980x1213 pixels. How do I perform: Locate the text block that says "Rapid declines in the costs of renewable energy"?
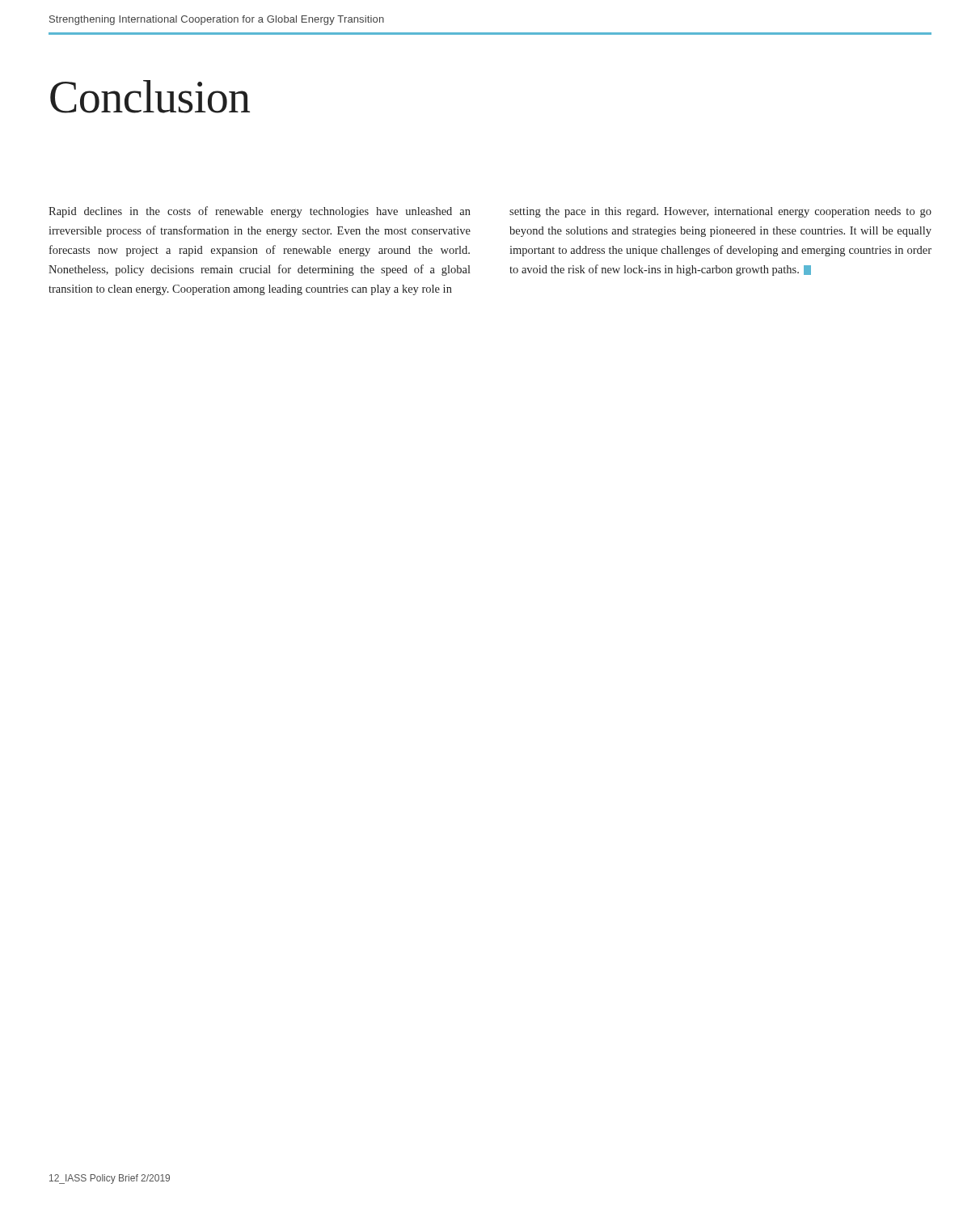click(x=260, y=250)
